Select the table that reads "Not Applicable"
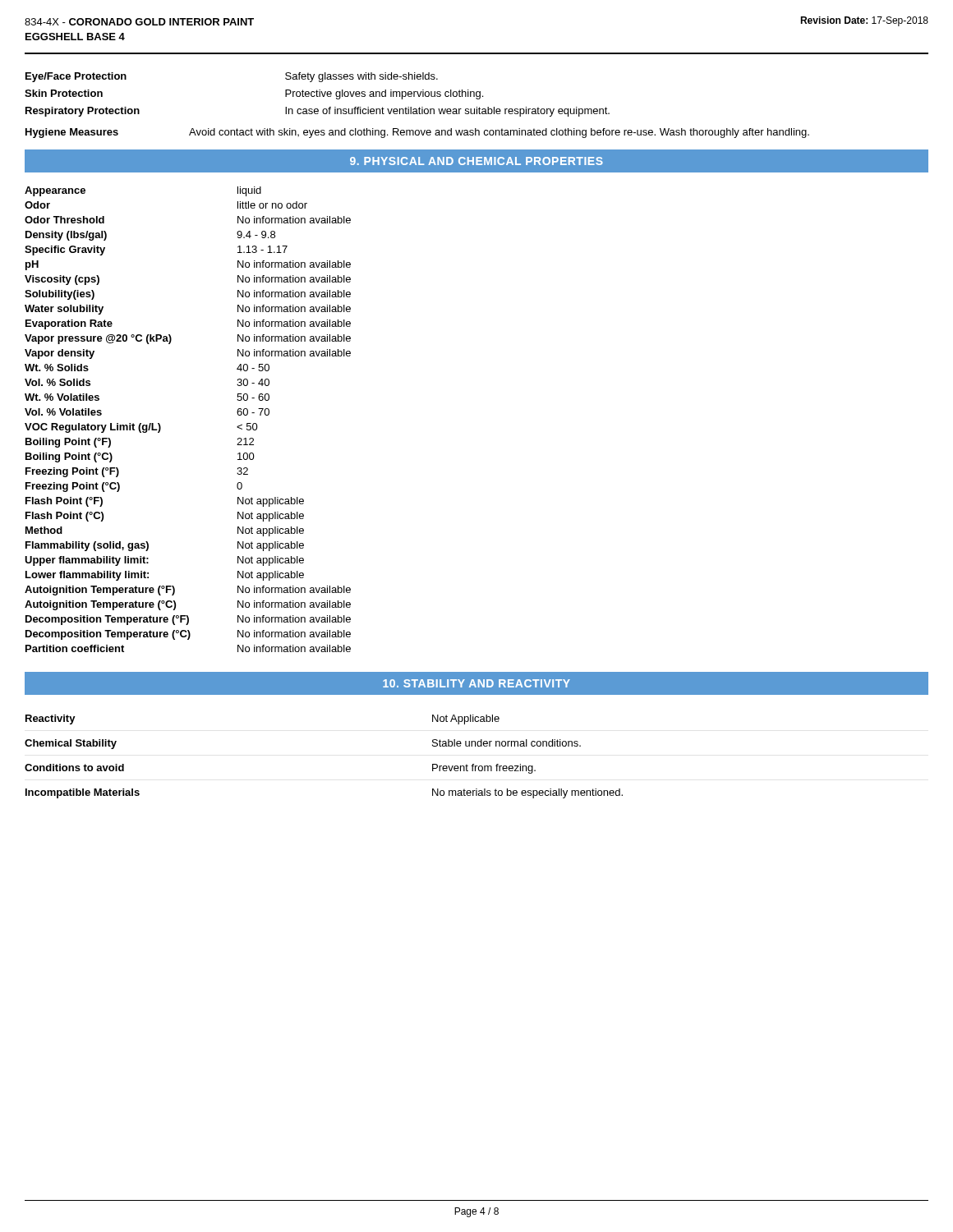 (476, 756)
